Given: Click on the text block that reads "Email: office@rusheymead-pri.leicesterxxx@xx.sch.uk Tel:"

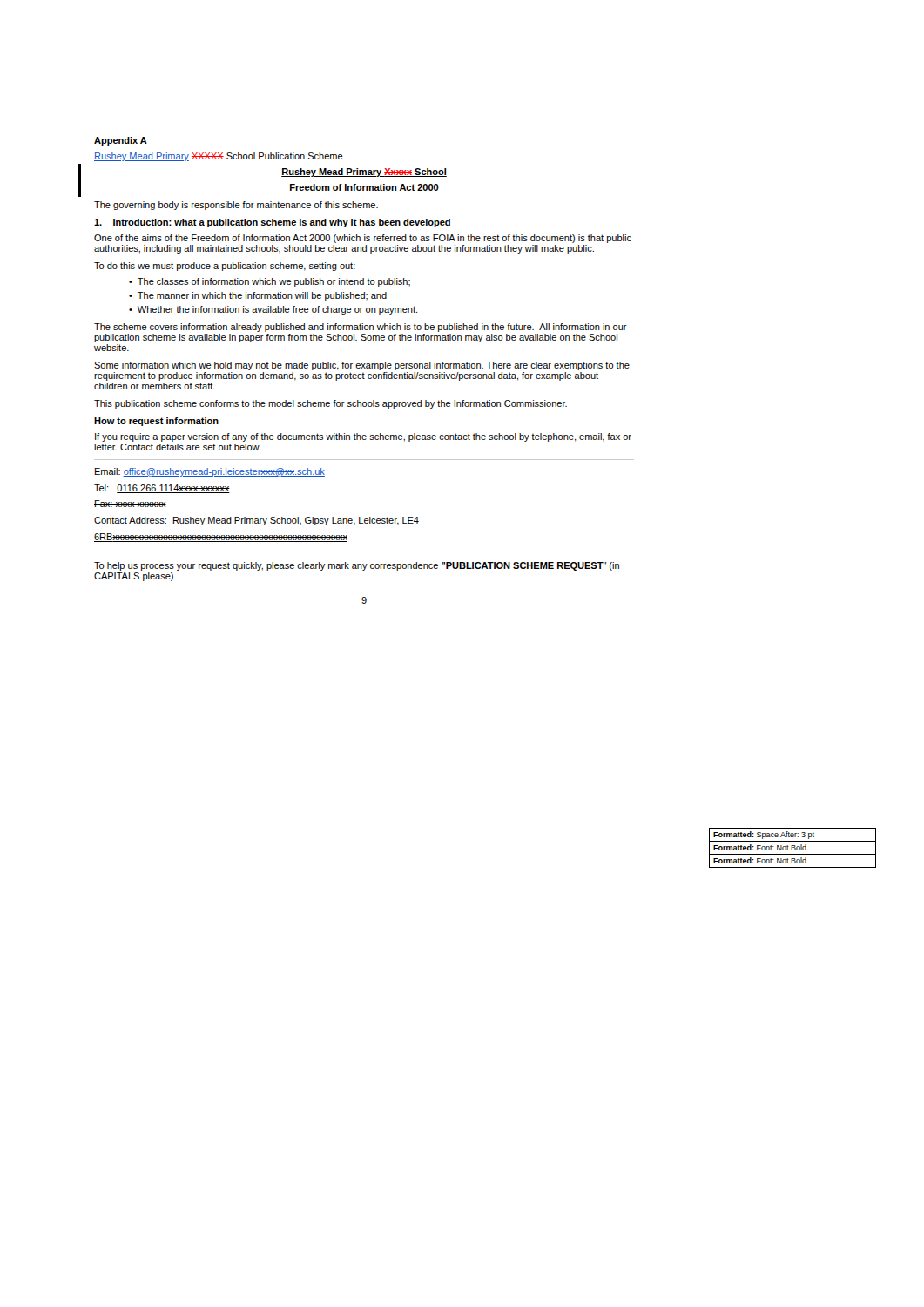Looking at the screenshot, I should (x=210, y=472).
